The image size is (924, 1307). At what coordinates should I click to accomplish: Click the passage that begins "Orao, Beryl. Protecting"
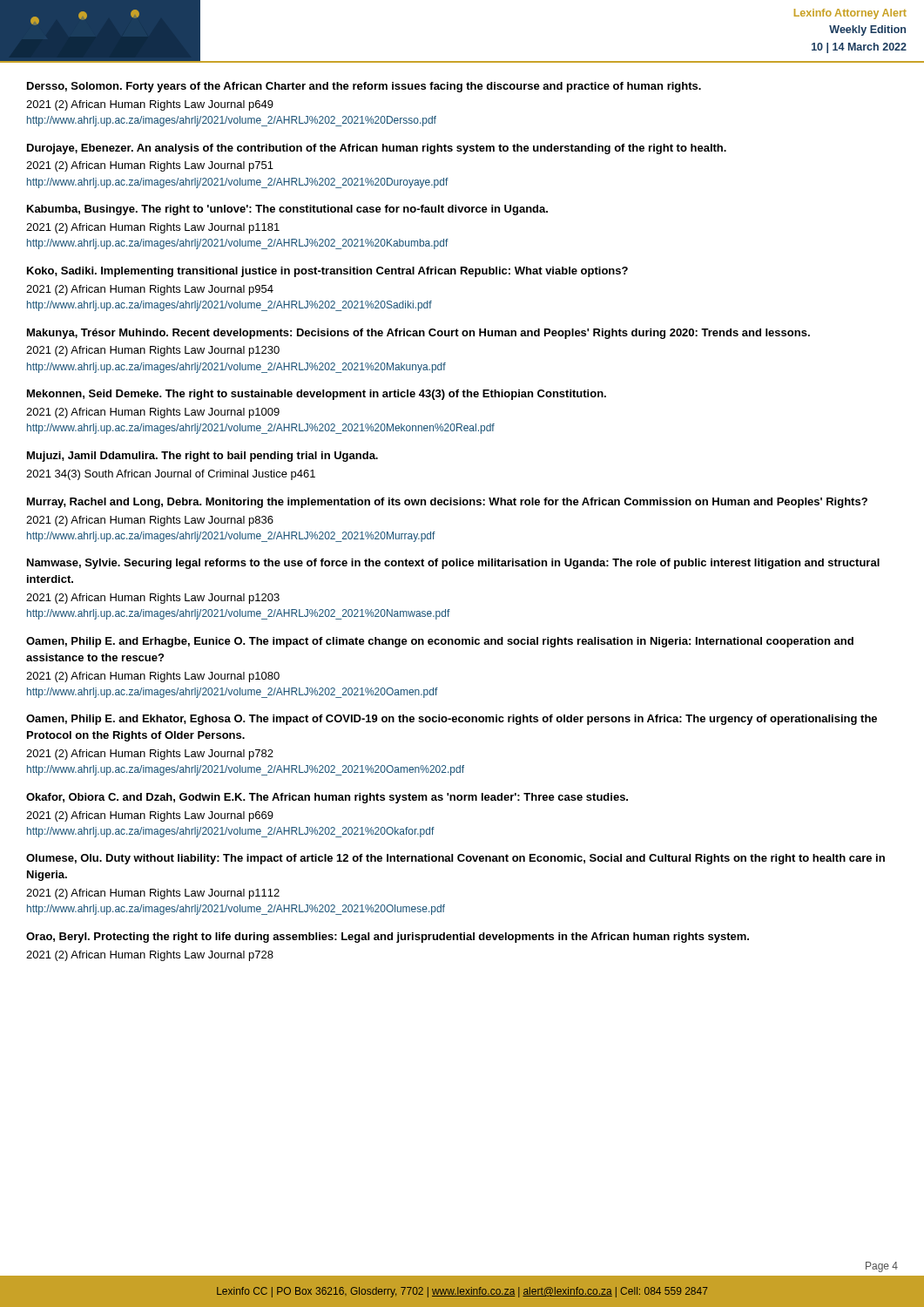point(462,946)
